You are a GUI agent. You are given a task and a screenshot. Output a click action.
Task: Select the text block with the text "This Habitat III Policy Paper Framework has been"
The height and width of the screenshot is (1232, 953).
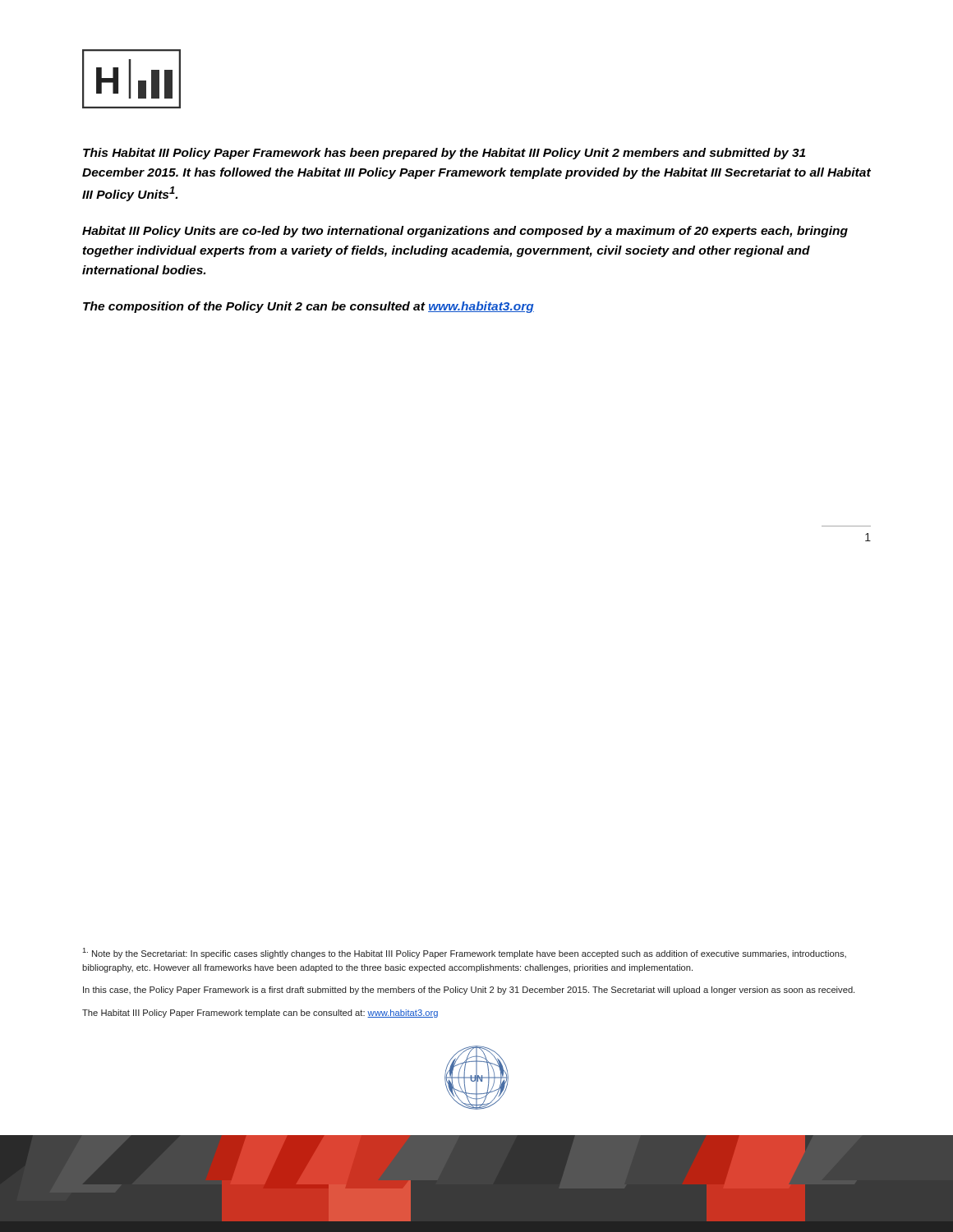point(476,173)
